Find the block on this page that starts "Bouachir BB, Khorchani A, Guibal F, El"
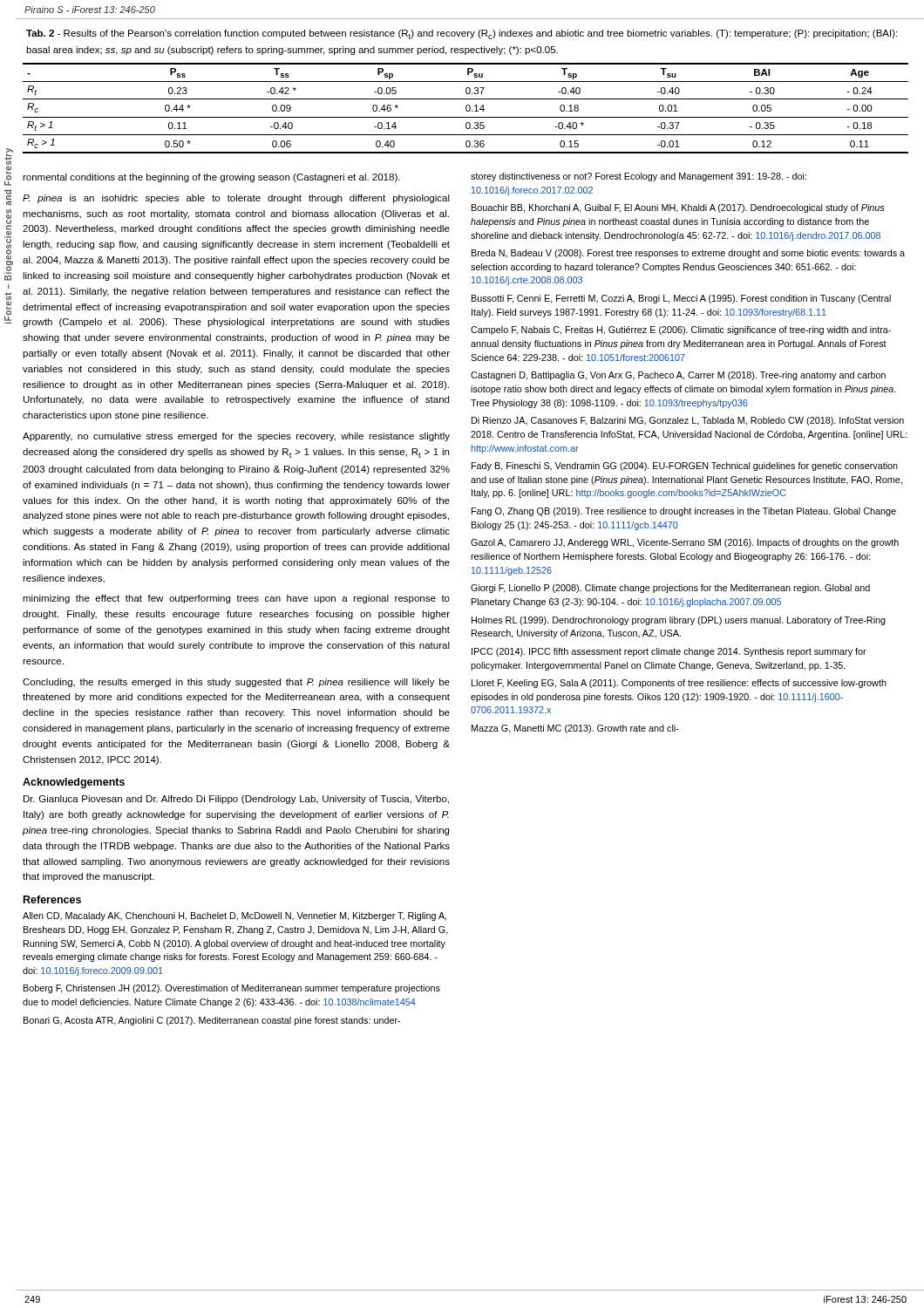This screenshot has width=924, height=1308. (678, 221)
